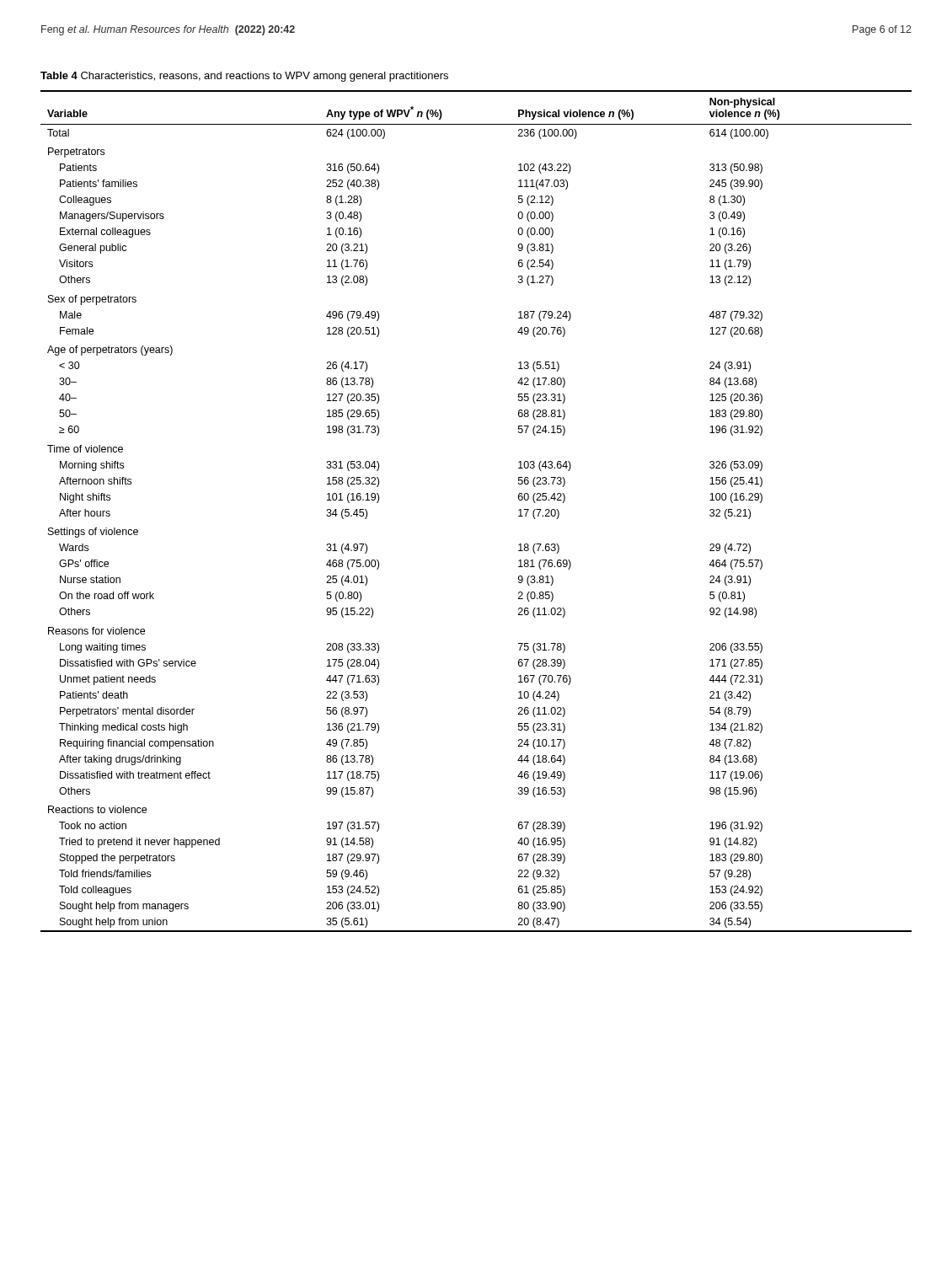Find the caption on this page that starts "Table 4 Characteristics, reasons, and reactions"
The width and height of the screenshot is (952, 1264).
click(x=245, y=75)
